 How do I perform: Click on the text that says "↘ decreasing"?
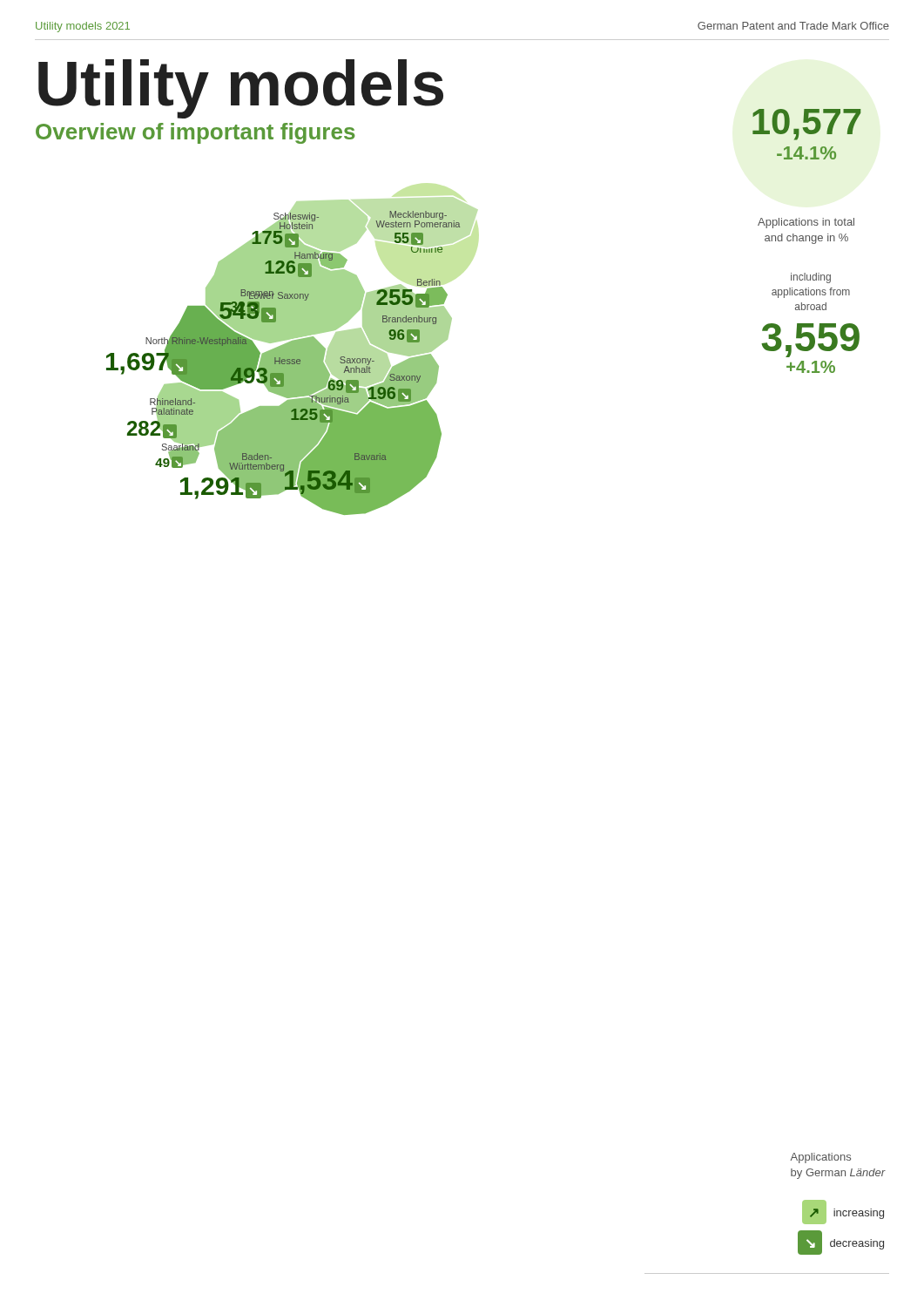841,1242
